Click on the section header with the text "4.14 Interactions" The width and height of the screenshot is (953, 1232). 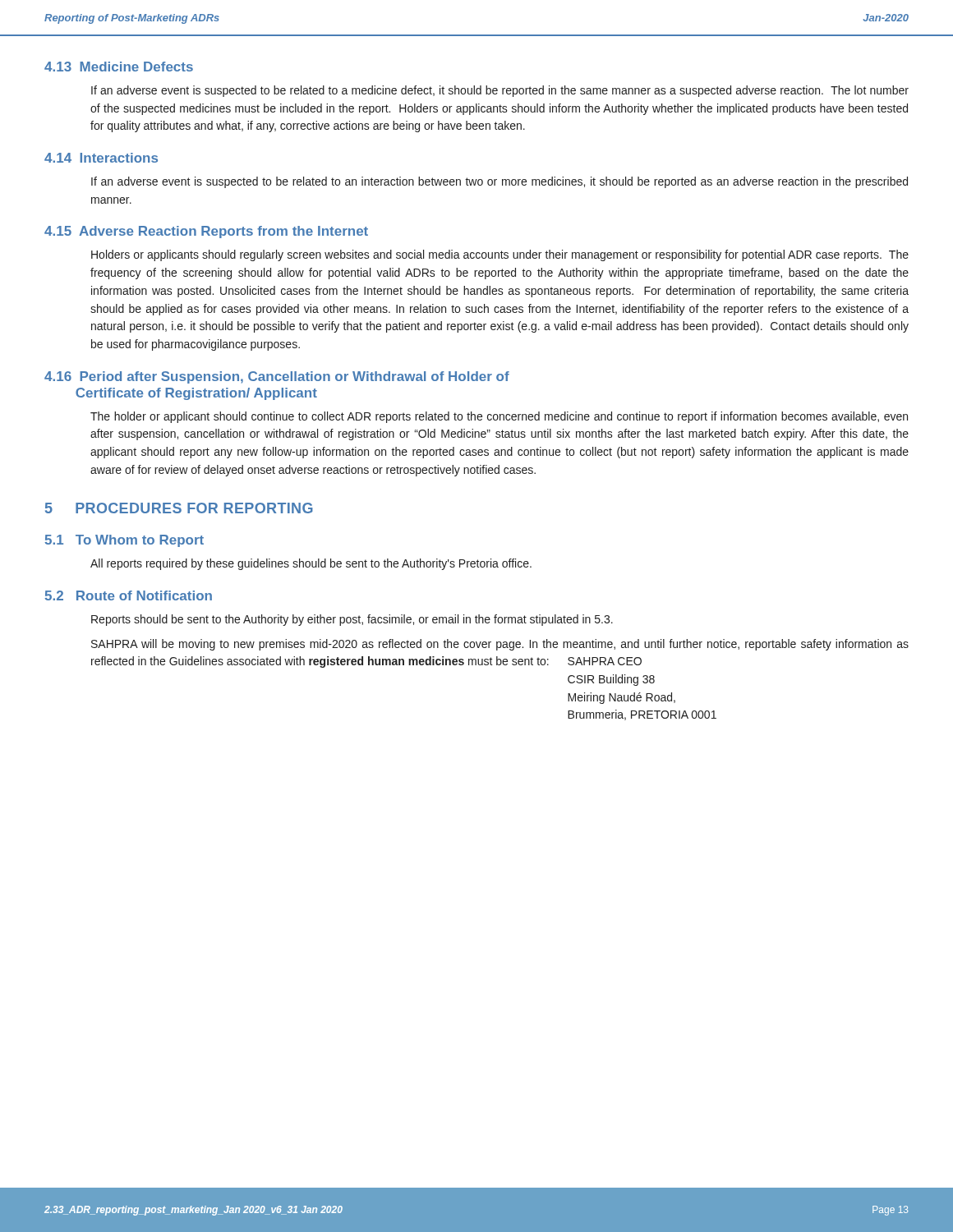101,158
